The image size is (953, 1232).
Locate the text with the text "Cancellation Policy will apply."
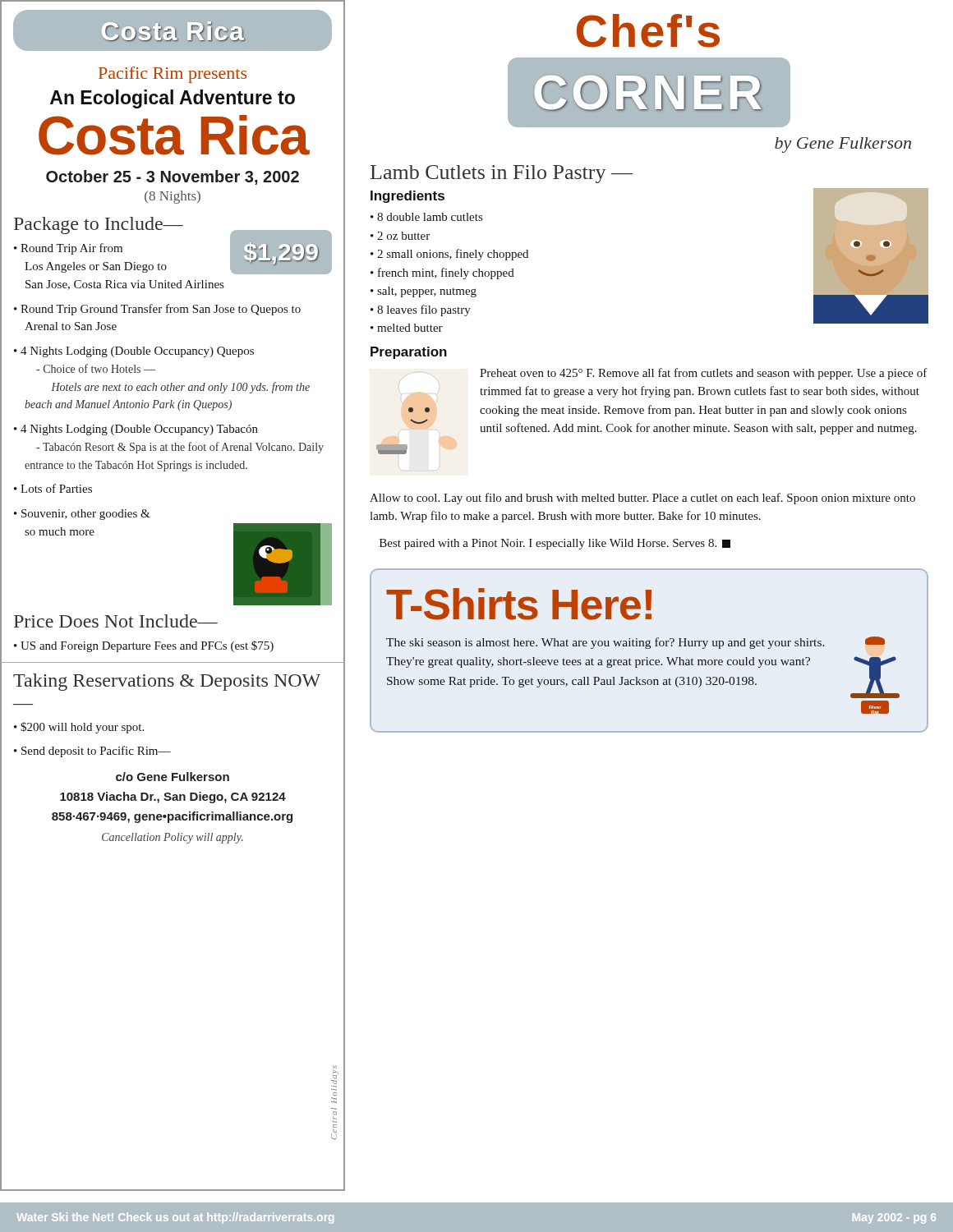[173, 838]
